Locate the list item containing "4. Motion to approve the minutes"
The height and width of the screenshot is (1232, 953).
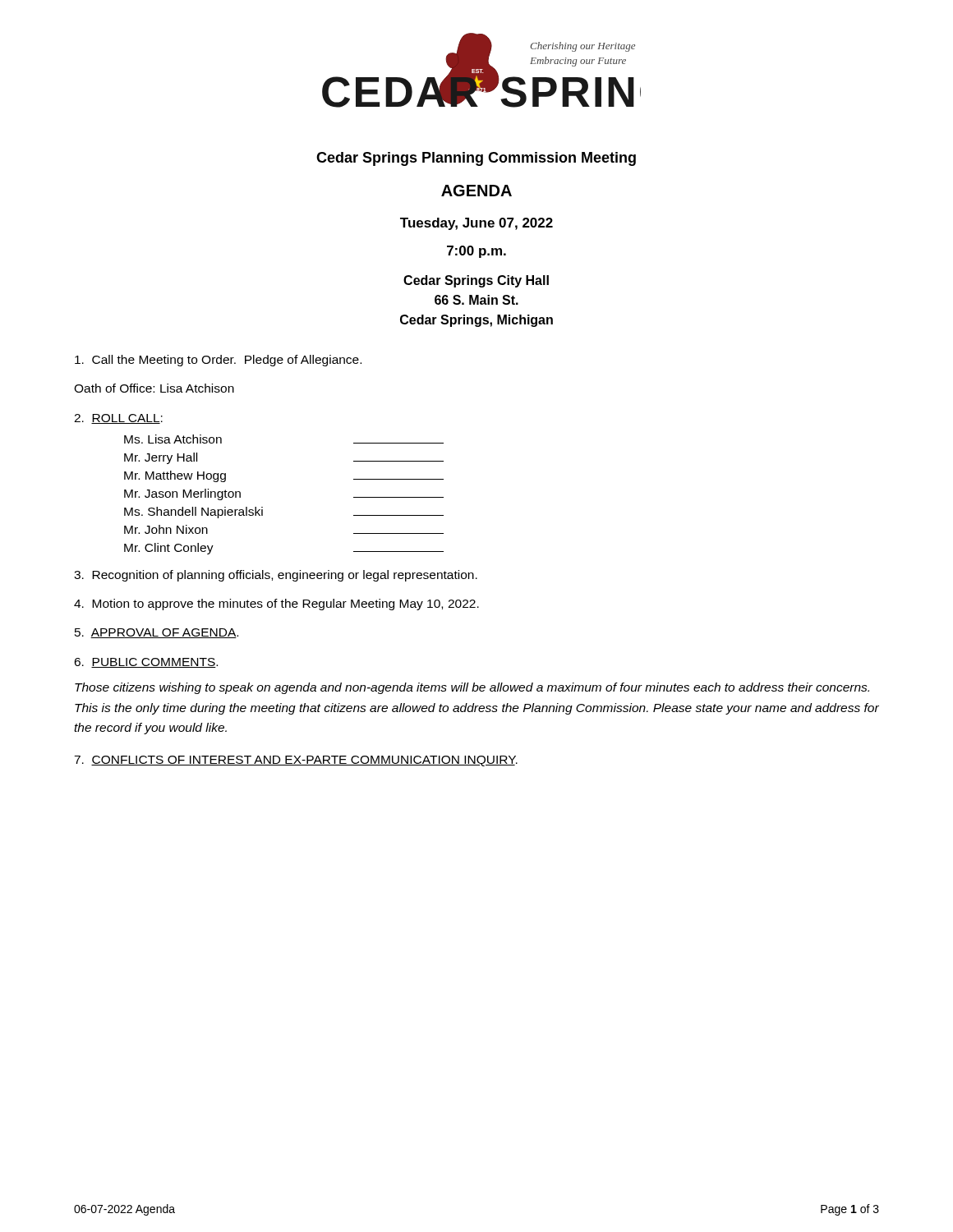[277, 603]
